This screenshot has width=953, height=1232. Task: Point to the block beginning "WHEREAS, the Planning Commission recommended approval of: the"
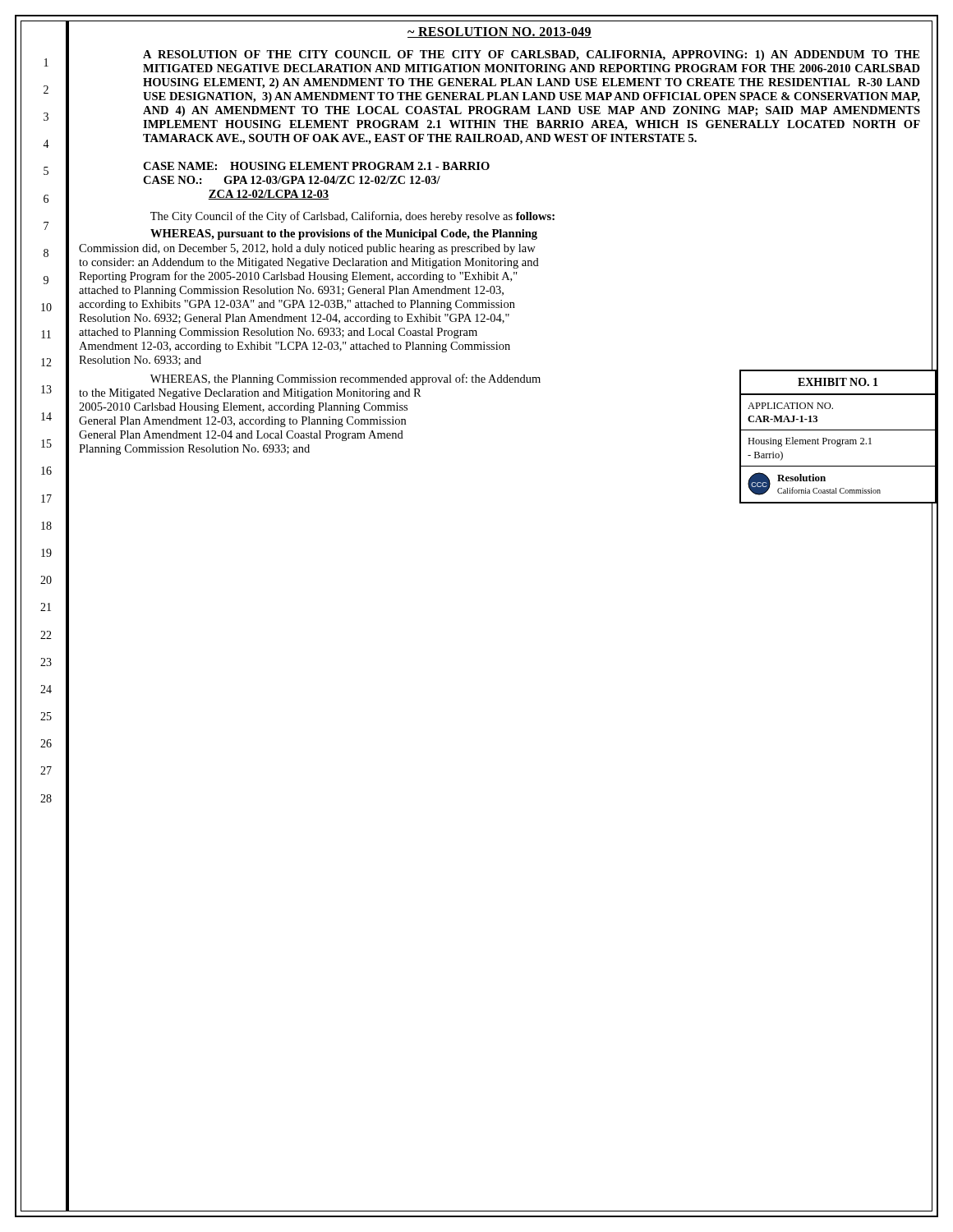click(x=310, y=379)
